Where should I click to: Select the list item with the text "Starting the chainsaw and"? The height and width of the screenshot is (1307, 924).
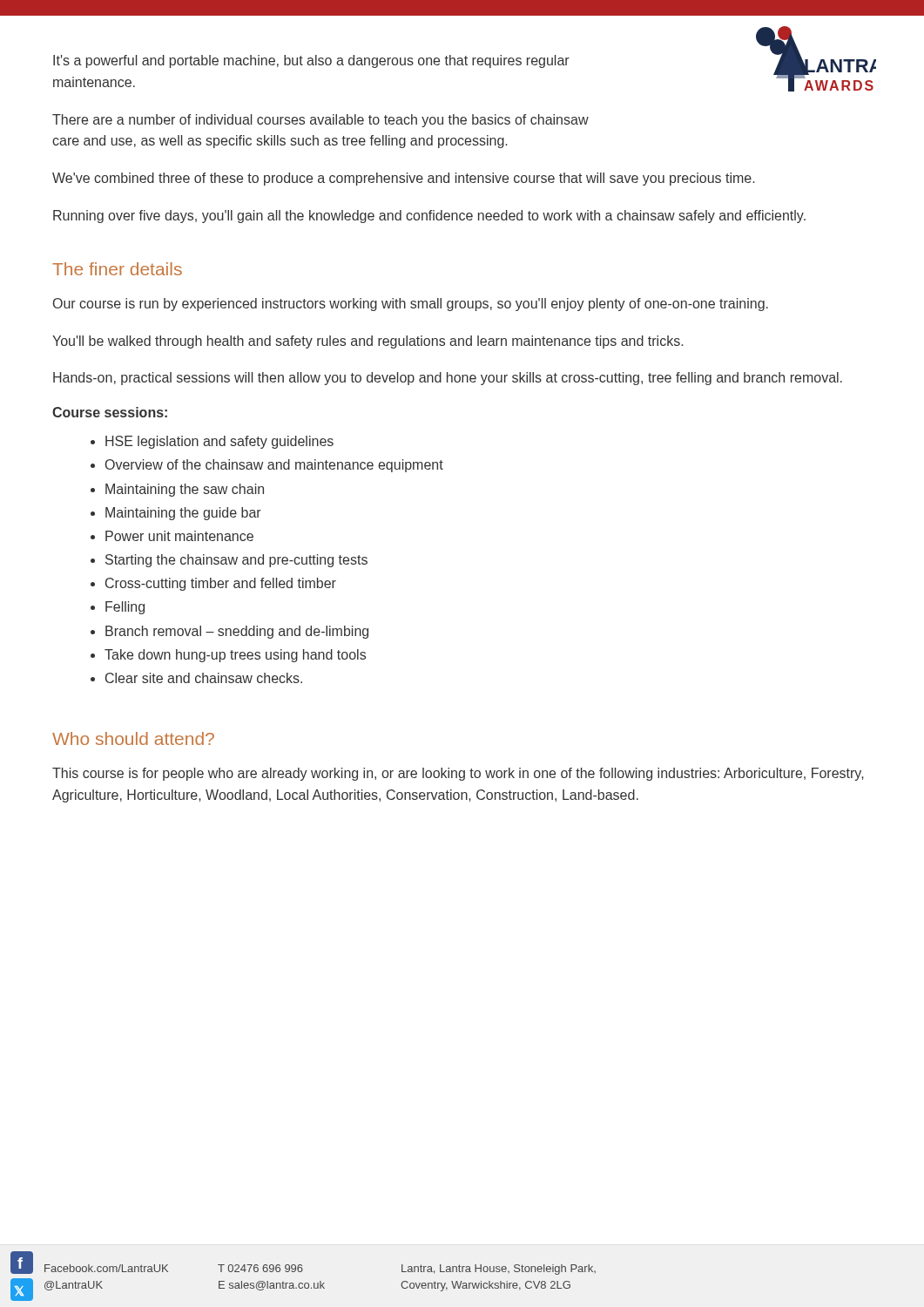(x=236, y=560)
